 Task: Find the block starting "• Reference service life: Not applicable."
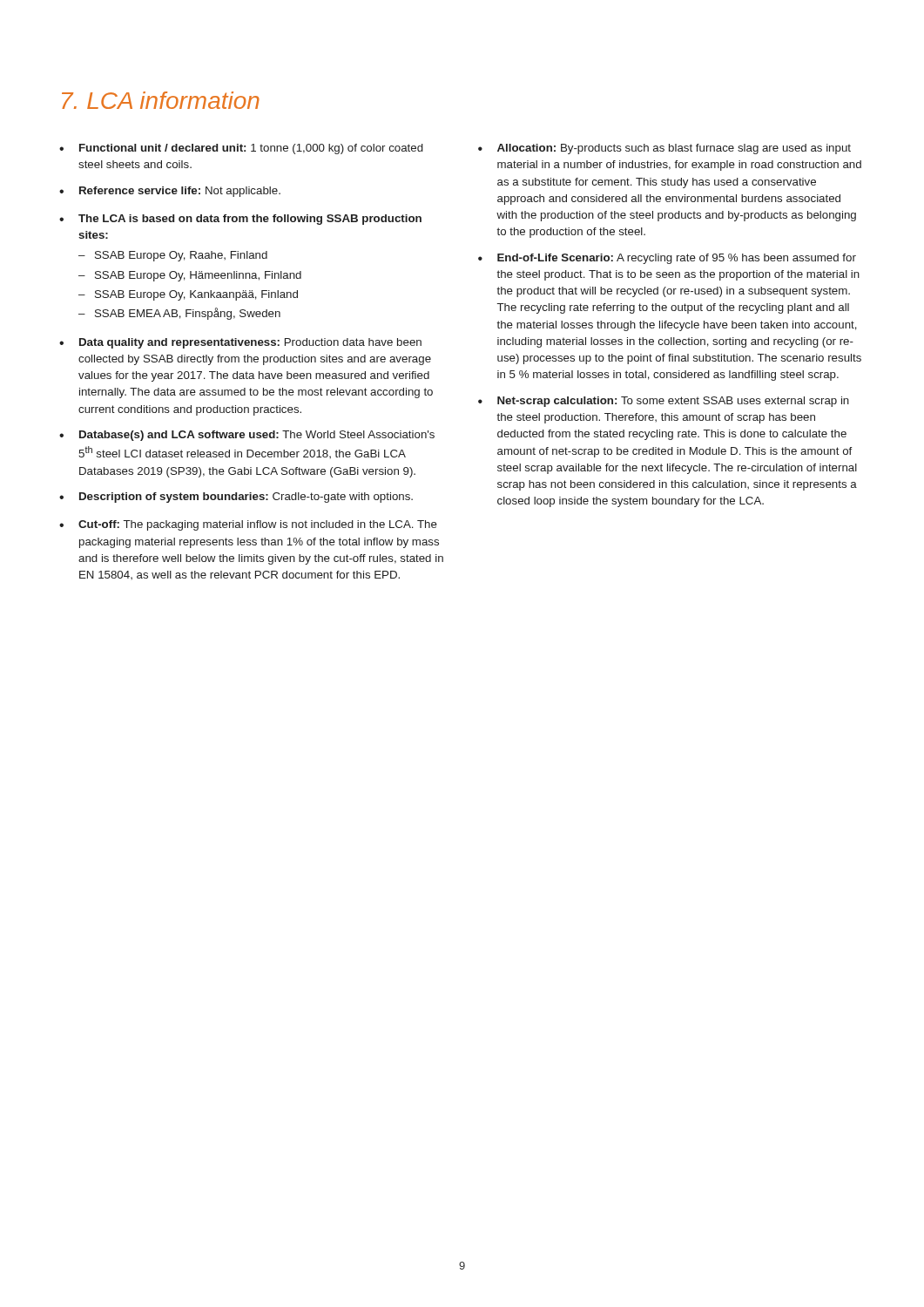tap(253, 191)
